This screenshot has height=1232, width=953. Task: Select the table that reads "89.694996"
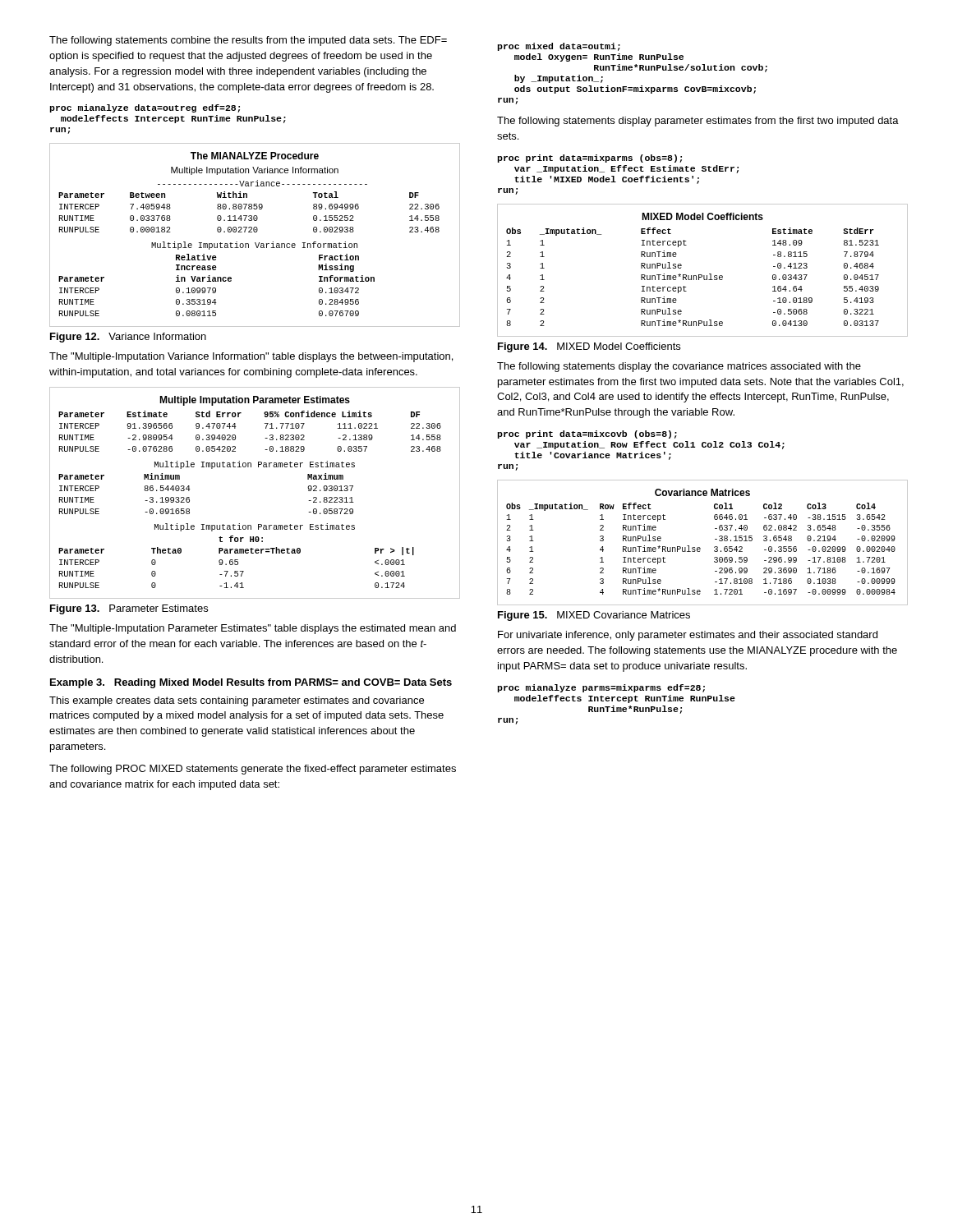(255, 235)
